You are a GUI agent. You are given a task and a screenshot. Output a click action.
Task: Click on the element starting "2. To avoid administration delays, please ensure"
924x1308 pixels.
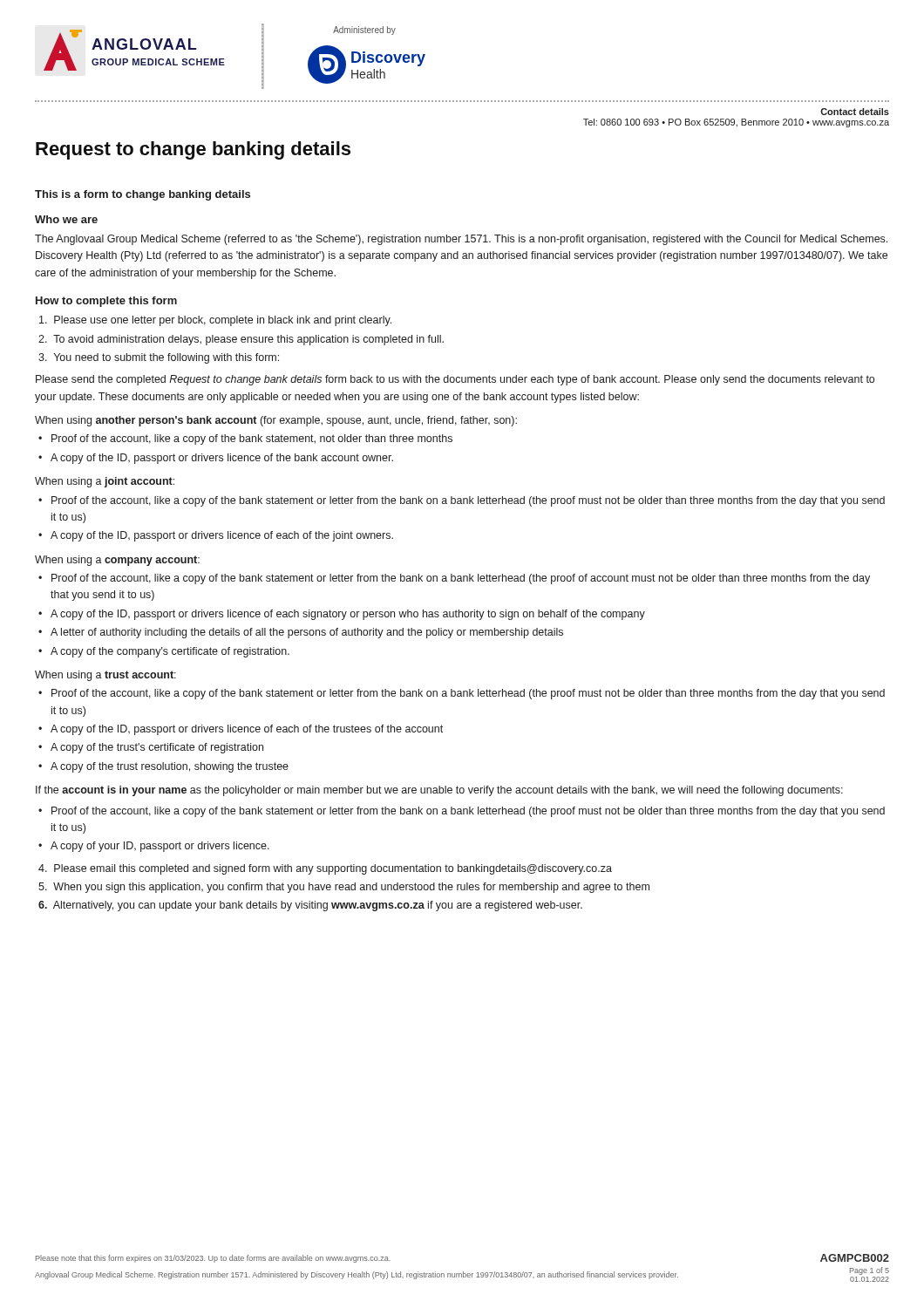click(x=241, y=339)
